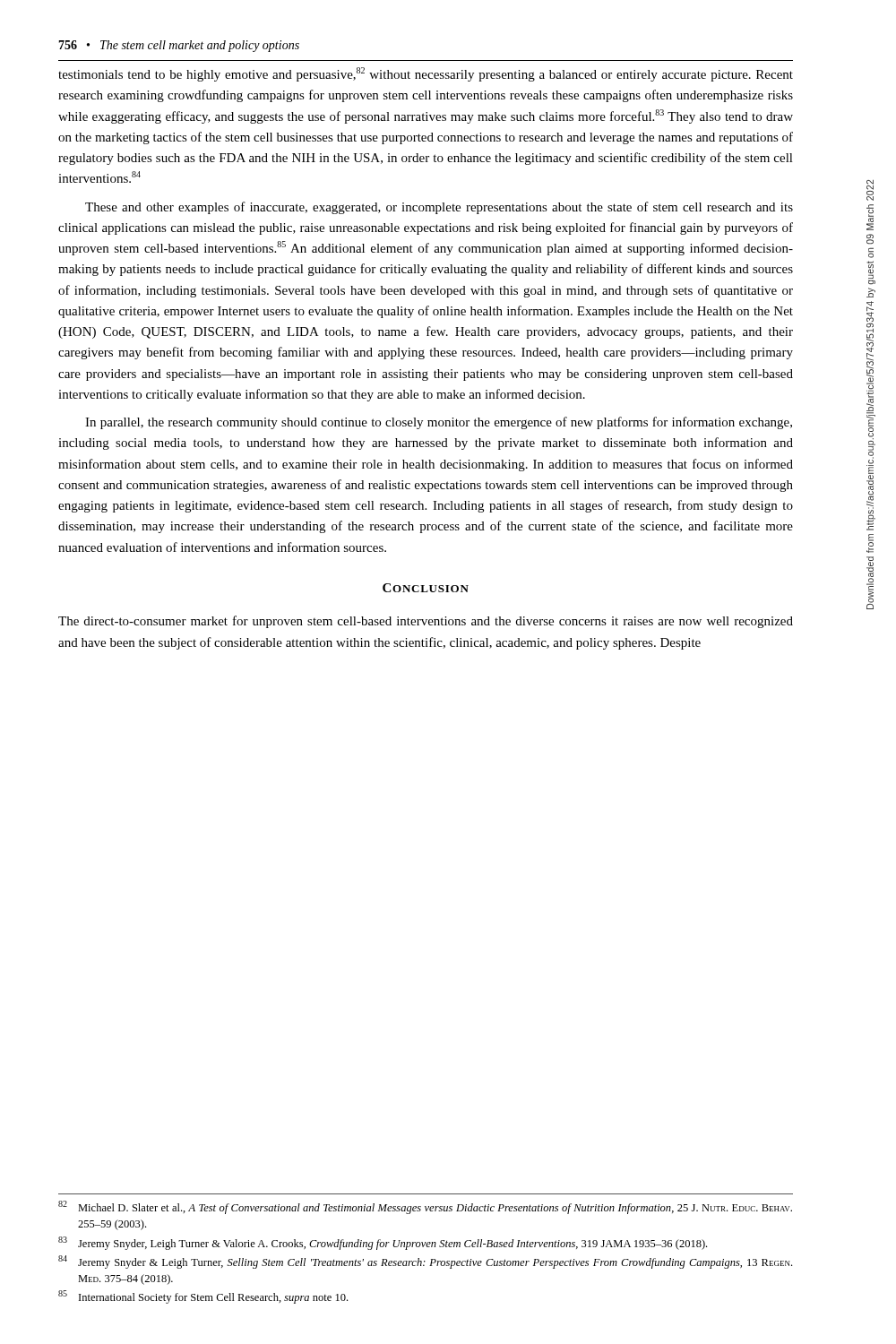
Task: Find the text block that says "In parallel, the"
Action: click(x=426, y=485)
